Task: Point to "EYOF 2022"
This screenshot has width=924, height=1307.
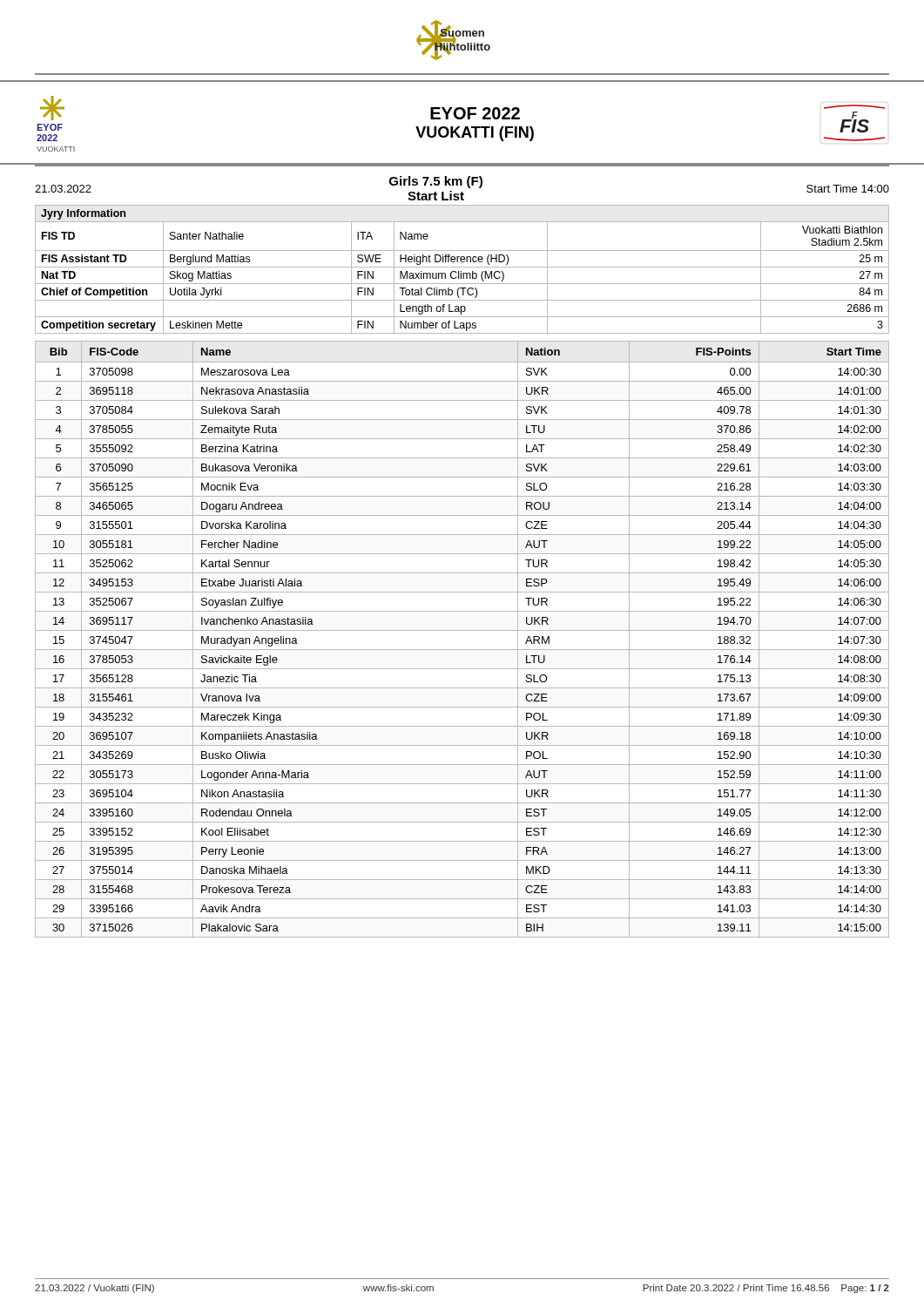Action: pyautogui.click(x=475, y=113)
